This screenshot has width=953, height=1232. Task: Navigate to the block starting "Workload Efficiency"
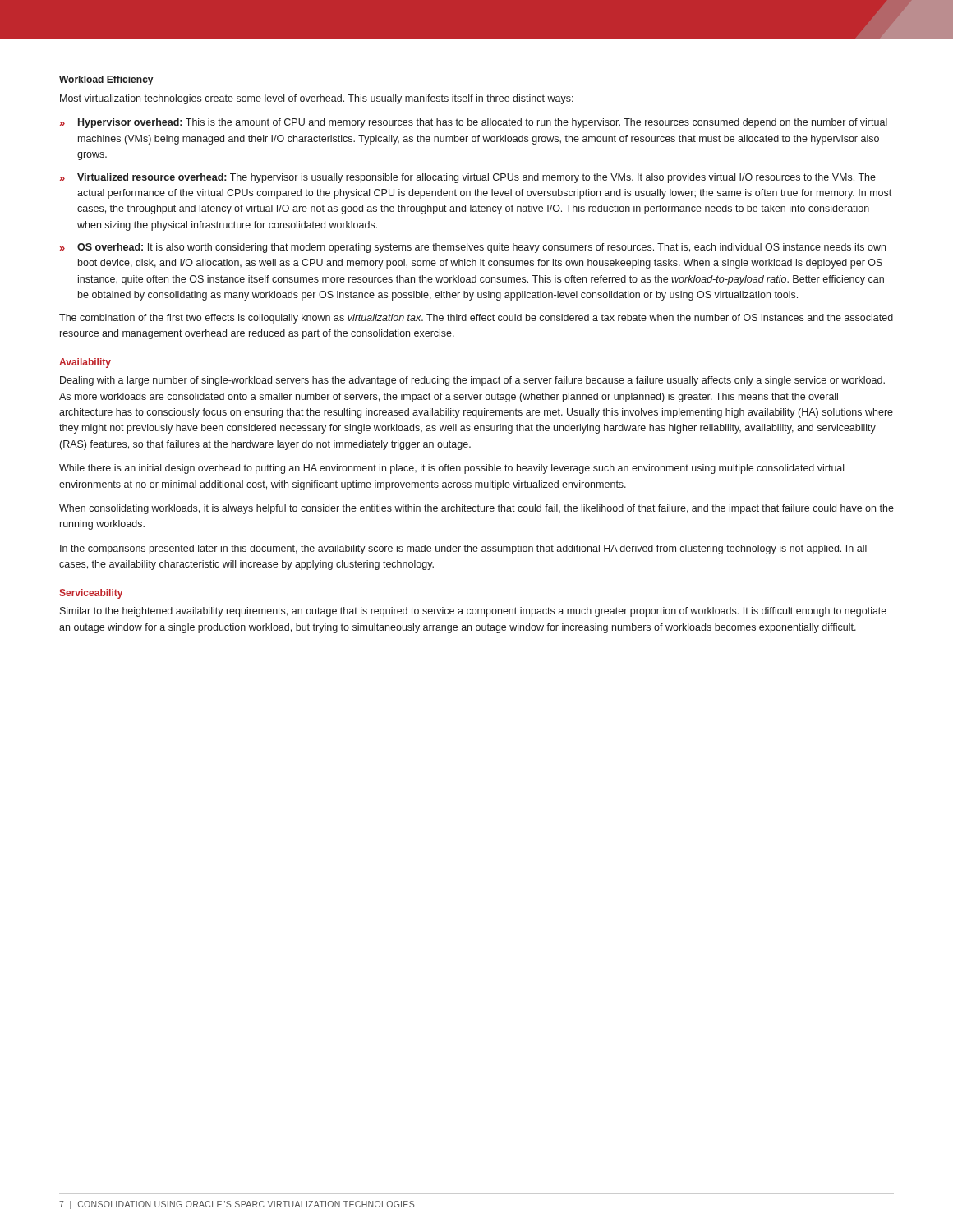tap(106, 80)
